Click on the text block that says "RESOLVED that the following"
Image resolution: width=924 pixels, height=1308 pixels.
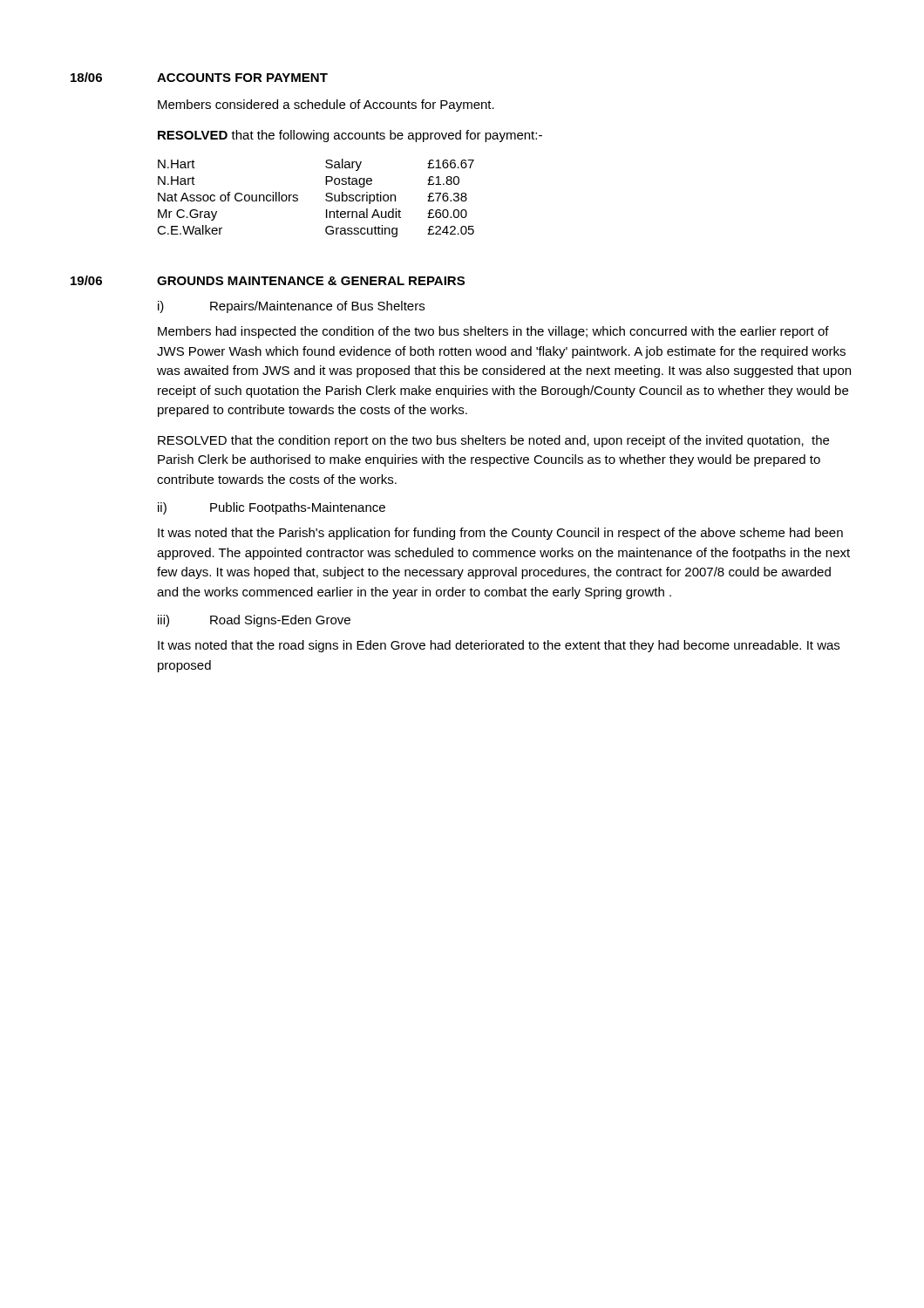[x=350, y=134]
